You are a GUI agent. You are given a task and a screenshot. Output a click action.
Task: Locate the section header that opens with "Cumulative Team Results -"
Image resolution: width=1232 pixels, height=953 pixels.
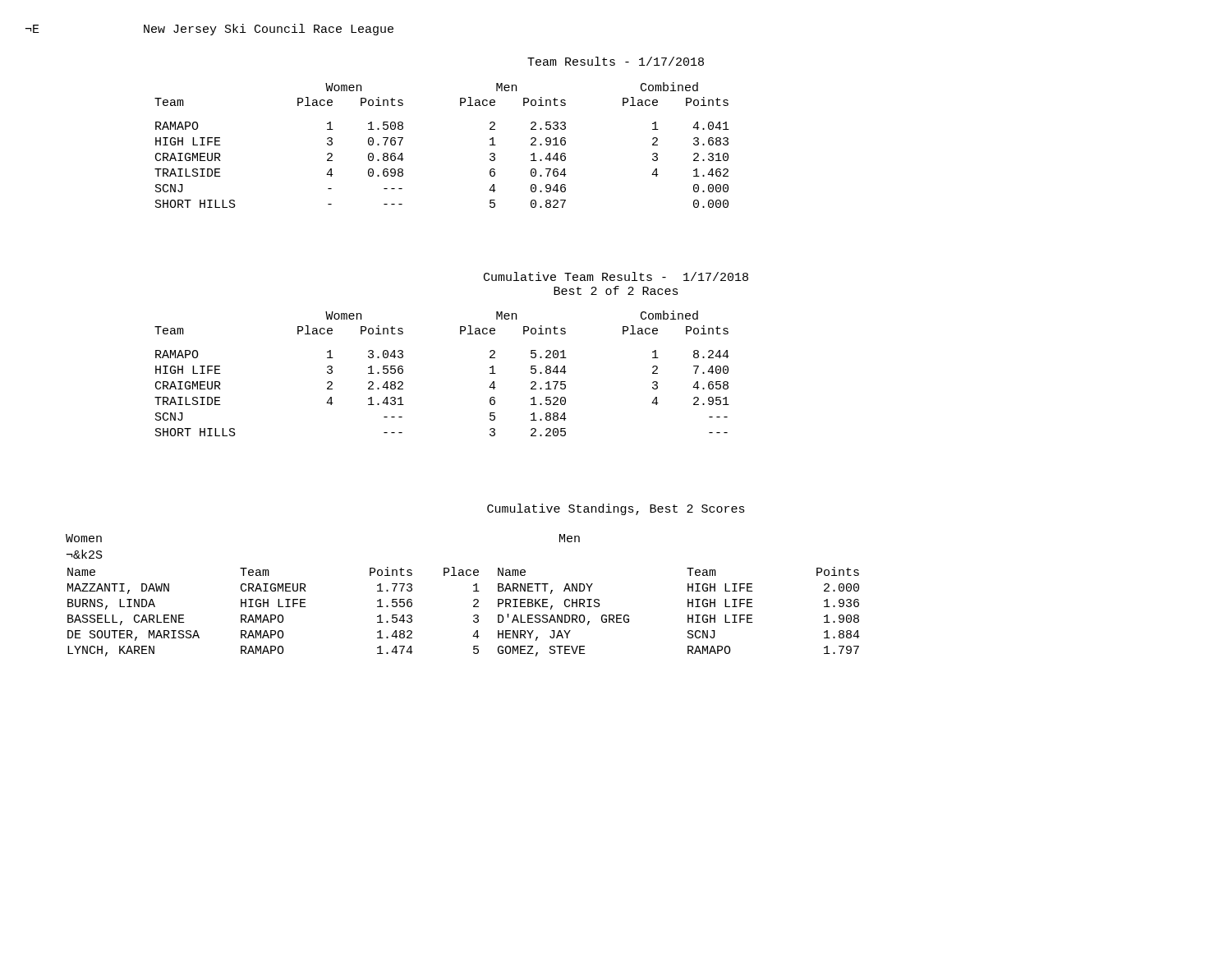coord(616,285)
